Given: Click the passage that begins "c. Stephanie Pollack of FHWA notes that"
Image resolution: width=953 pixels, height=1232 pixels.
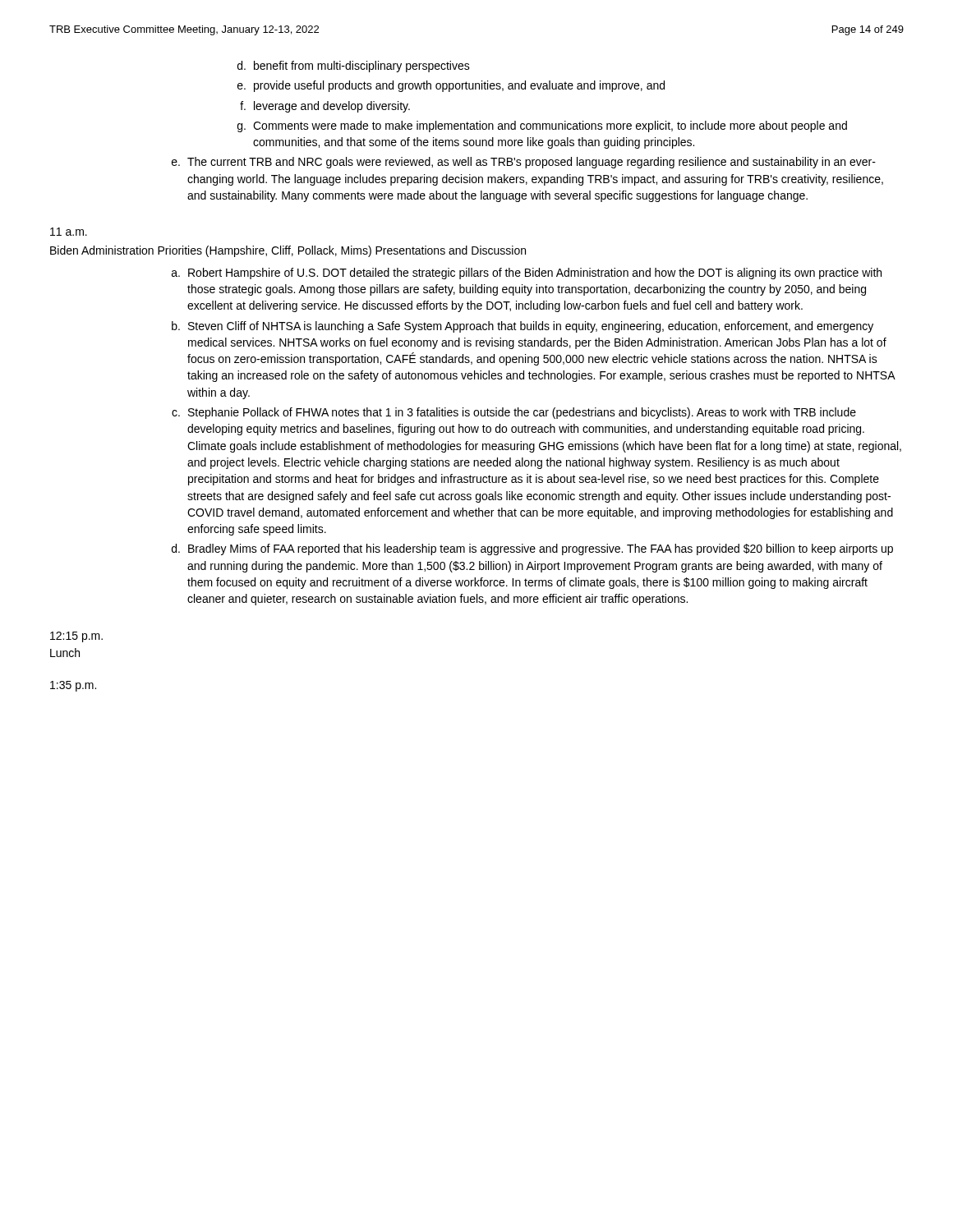Looking at the screenshot, I should pyautogui.click(x=526, y=471).
